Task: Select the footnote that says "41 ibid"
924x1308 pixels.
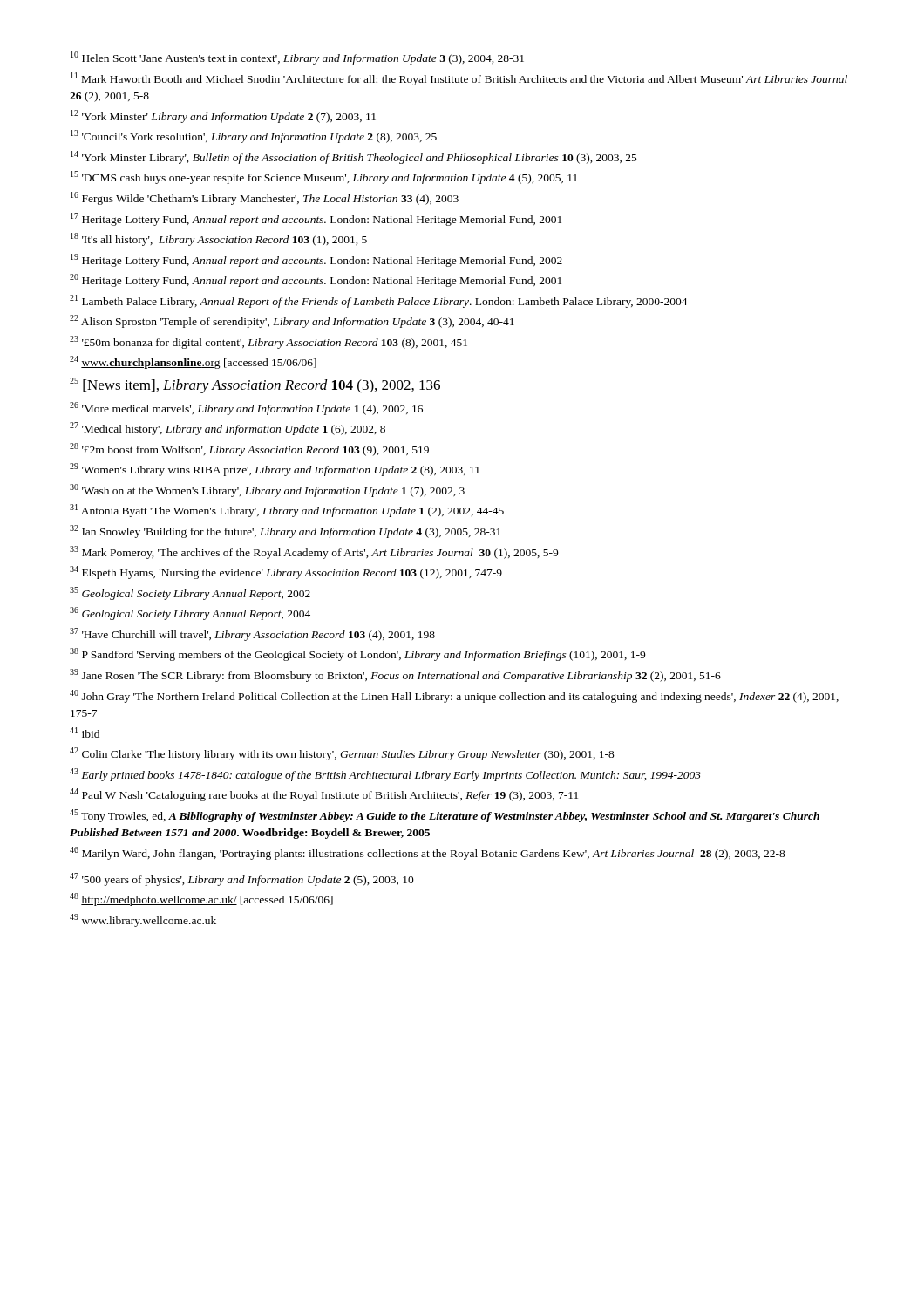Action: pos(85,733)
